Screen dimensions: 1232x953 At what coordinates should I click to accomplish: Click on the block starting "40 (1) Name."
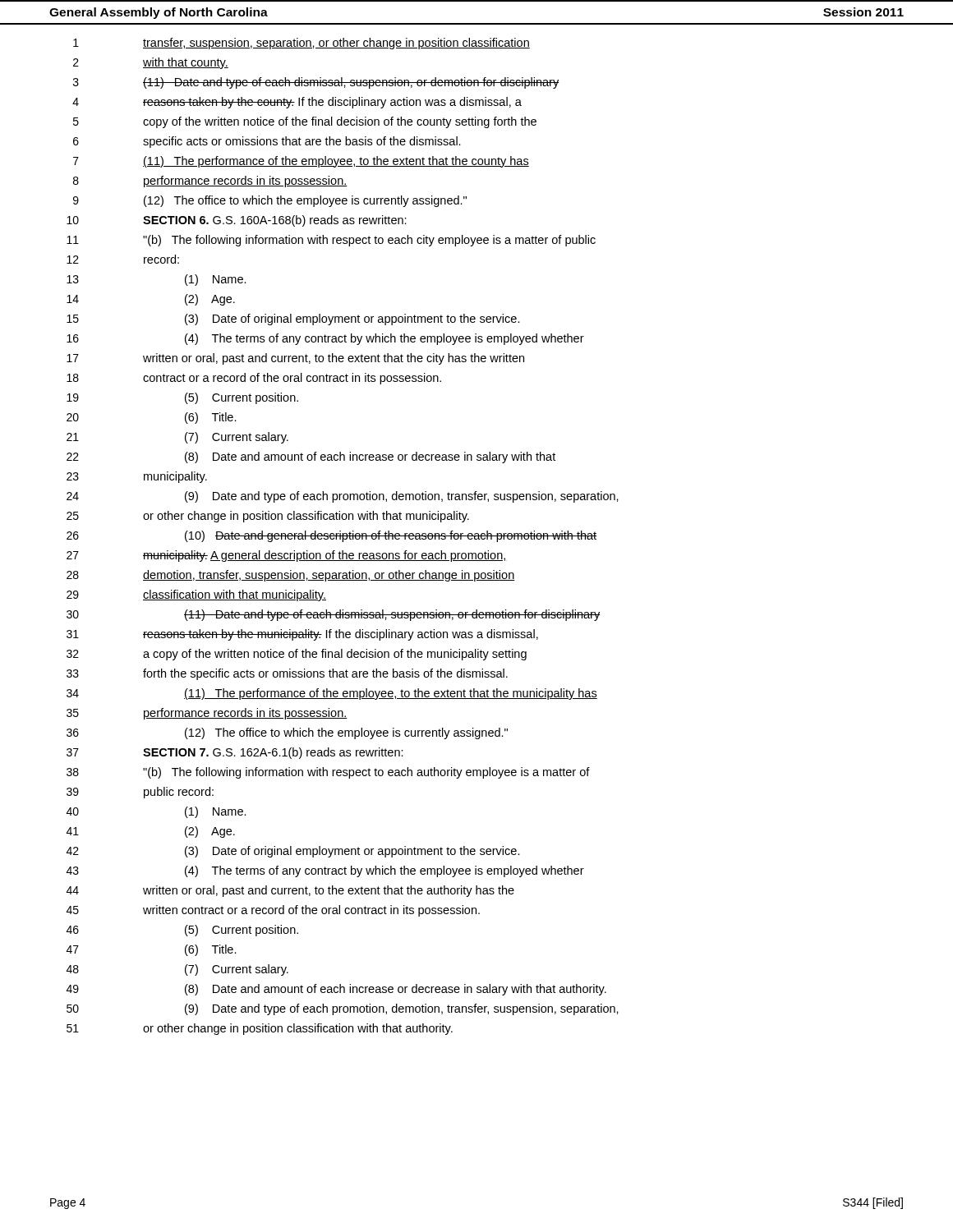70,812
